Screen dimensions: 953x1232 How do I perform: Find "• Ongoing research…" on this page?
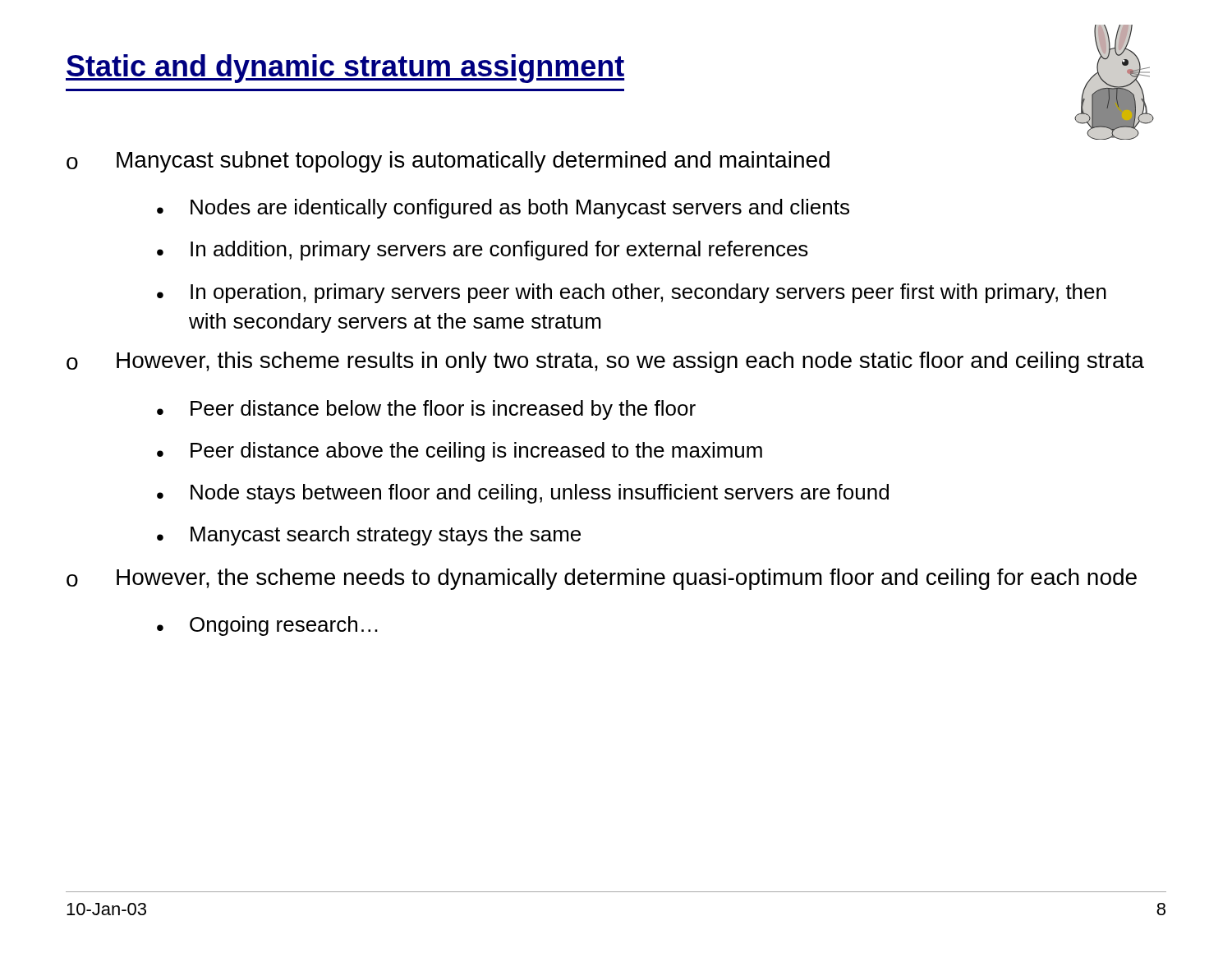(267, 626)
